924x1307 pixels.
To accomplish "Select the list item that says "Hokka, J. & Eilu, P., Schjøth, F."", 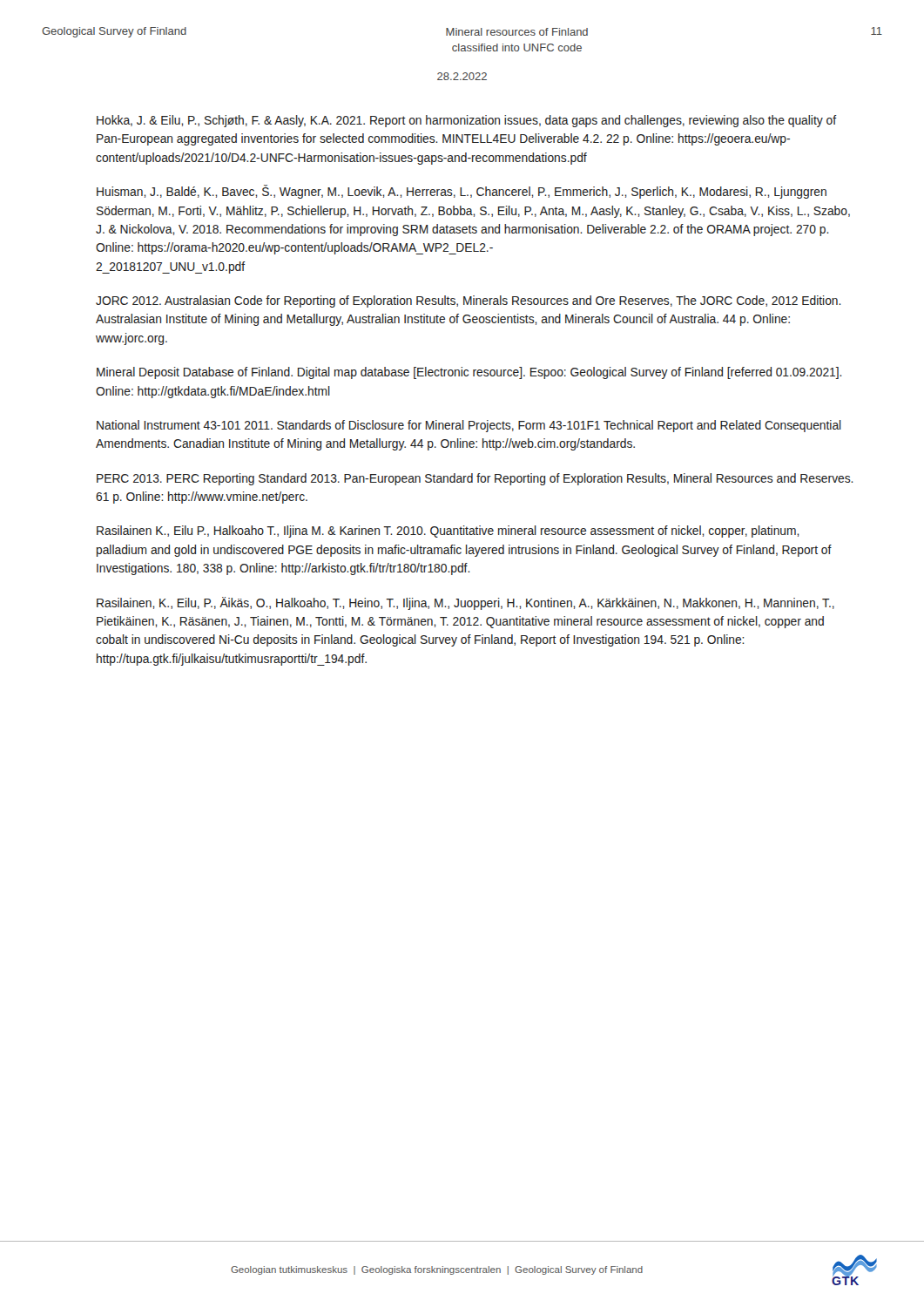I will click(466, 139).
